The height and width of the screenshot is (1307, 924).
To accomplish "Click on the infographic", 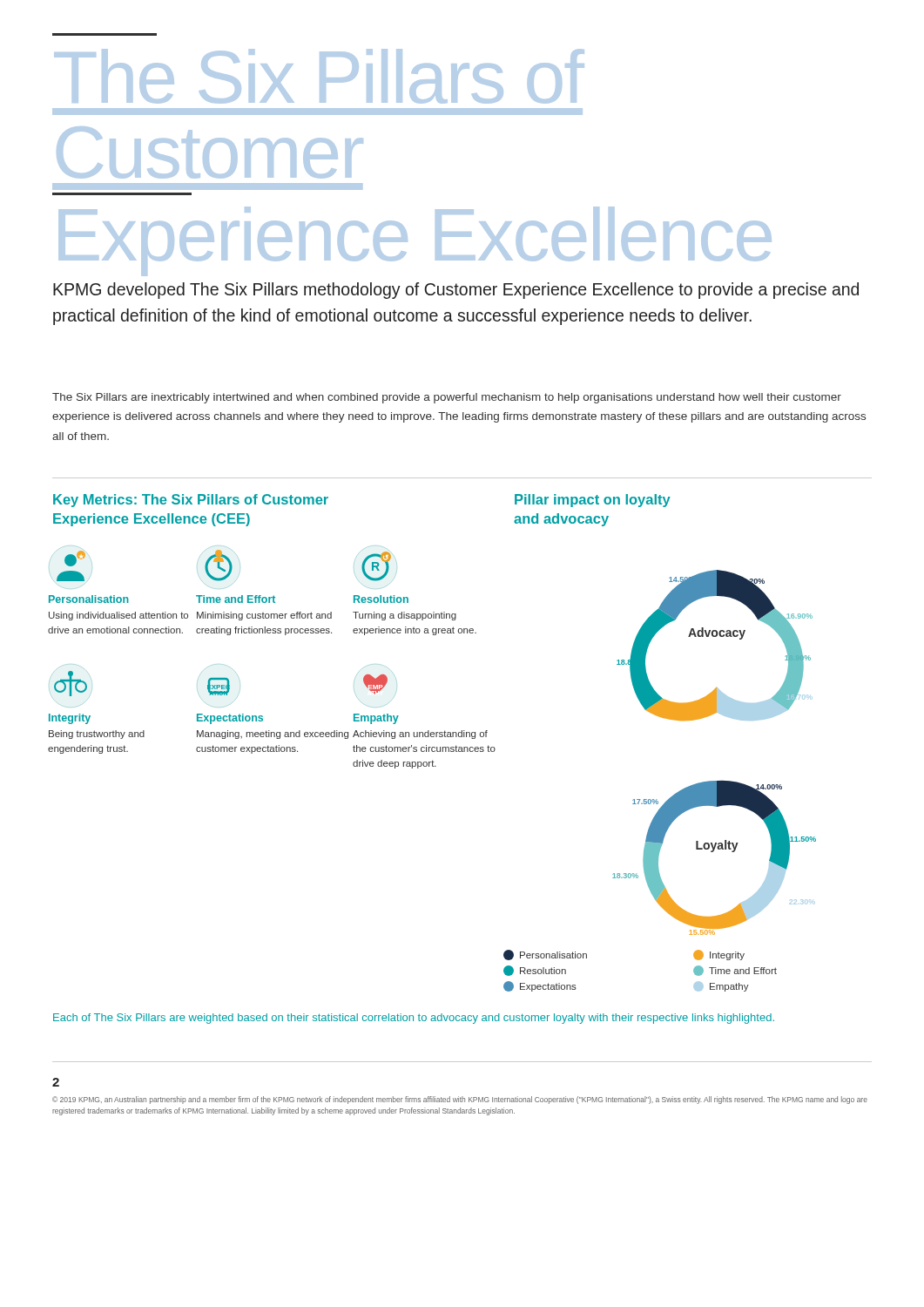I will tap(277, 658).
